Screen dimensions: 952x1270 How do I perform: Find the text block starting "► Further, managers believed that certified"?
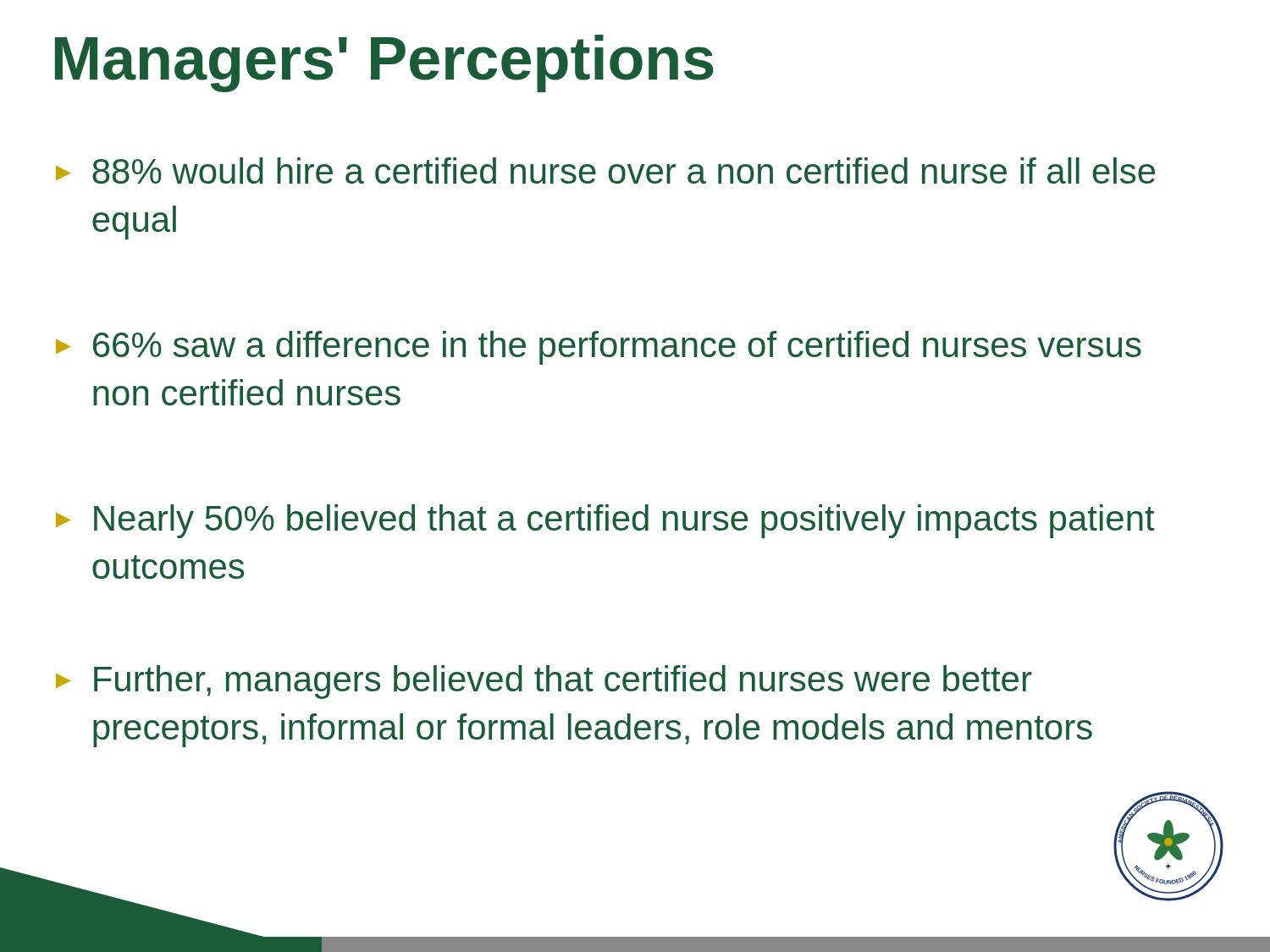[x=610, y=704]
